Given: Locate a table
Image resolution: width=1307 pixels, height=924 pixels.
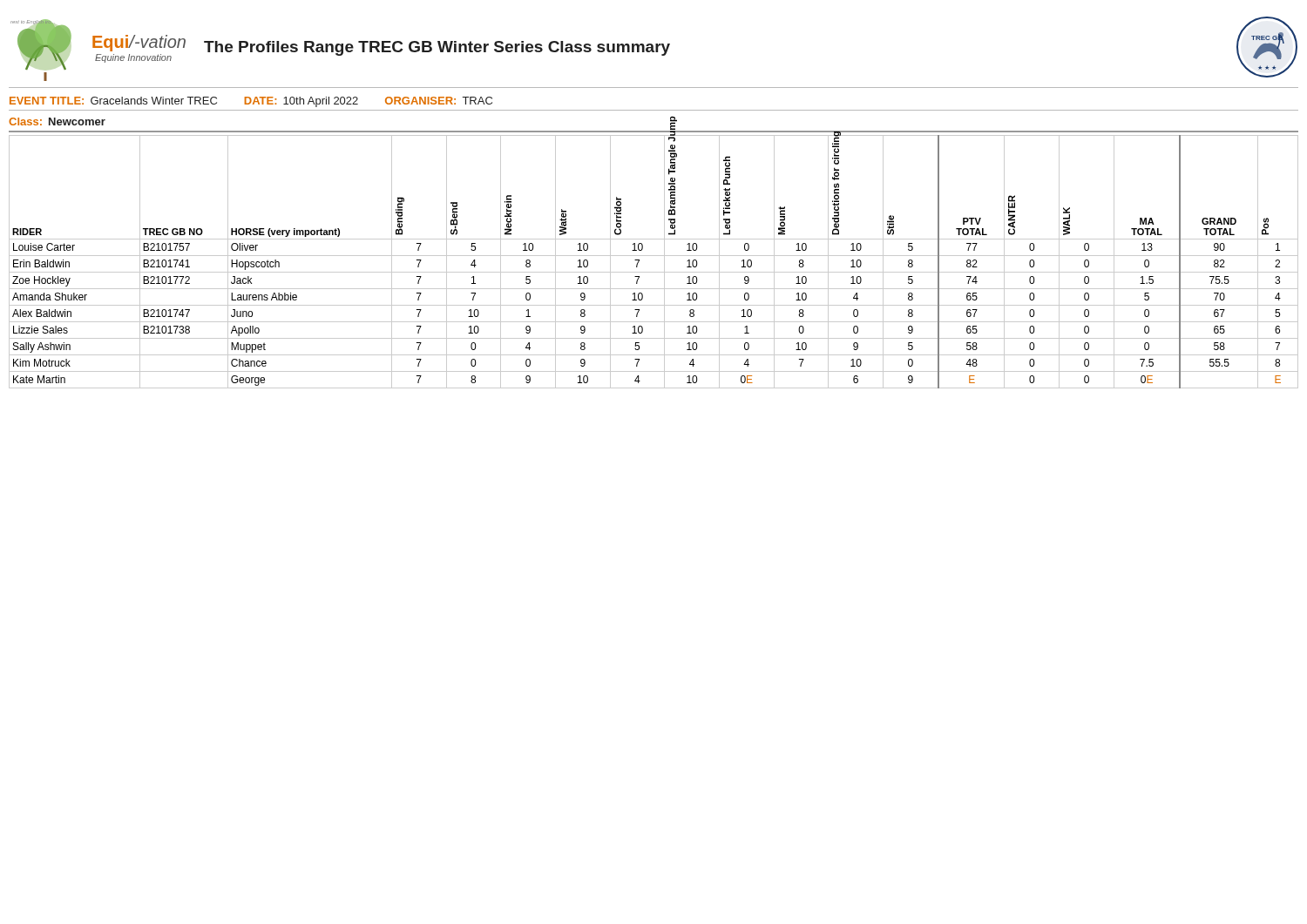Looking at the screenshot, I should (654, 262).
